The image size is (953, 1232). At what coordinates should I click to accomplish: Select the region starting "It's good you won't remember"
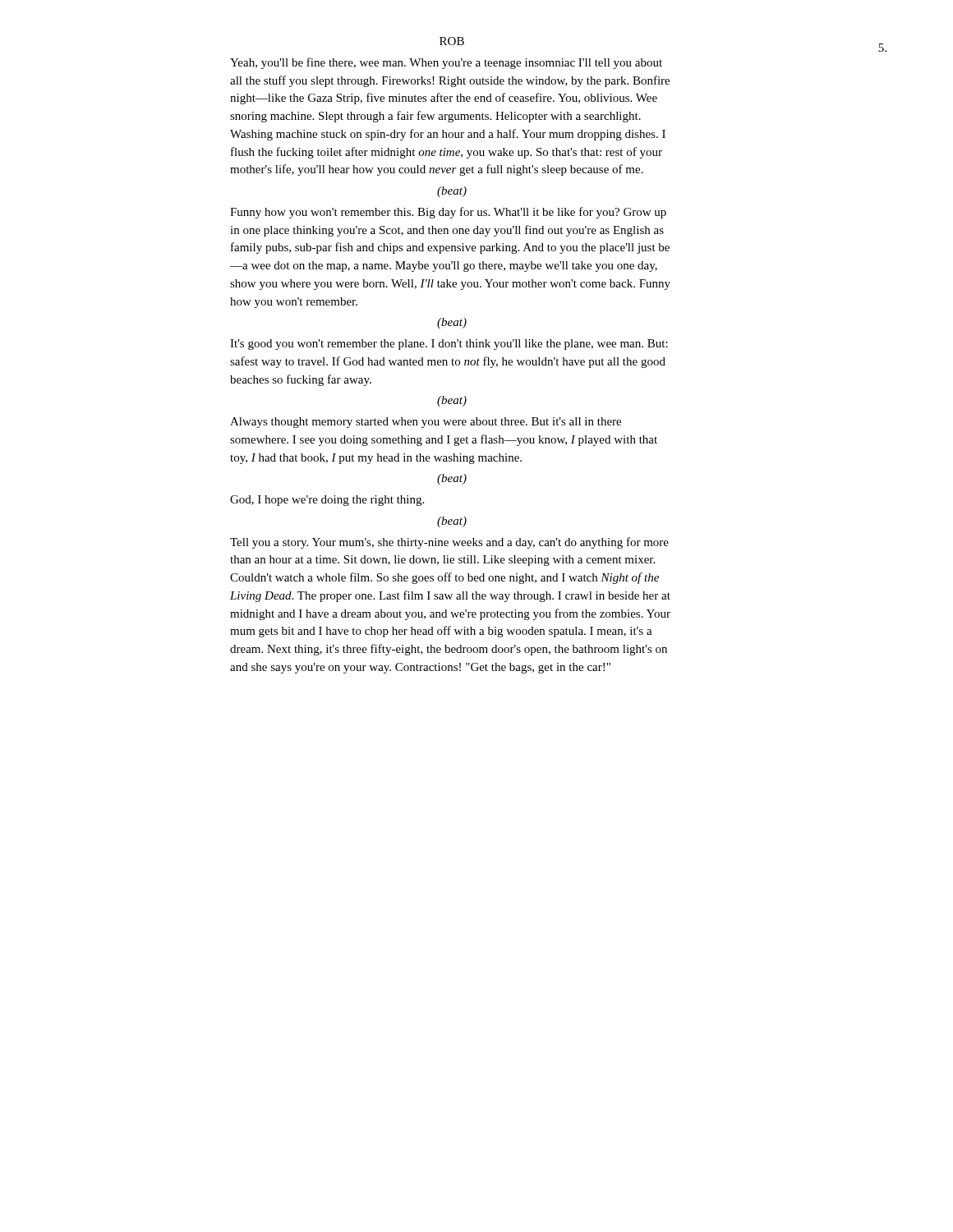452,362
